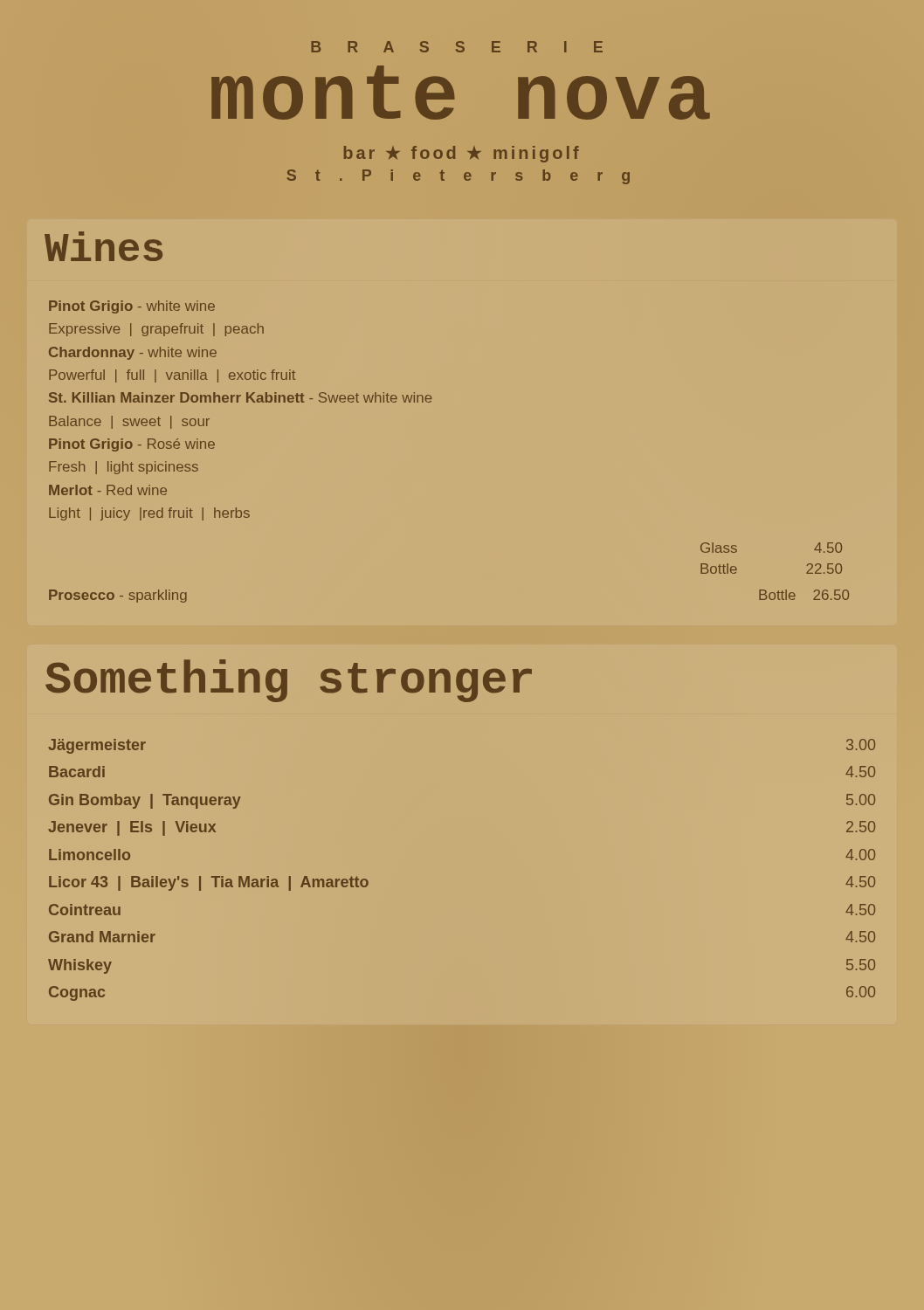Locate the text "Jägermeister 3.00"
The height and width of the screenshot is (1310, 924).
[x=97, y=746]
